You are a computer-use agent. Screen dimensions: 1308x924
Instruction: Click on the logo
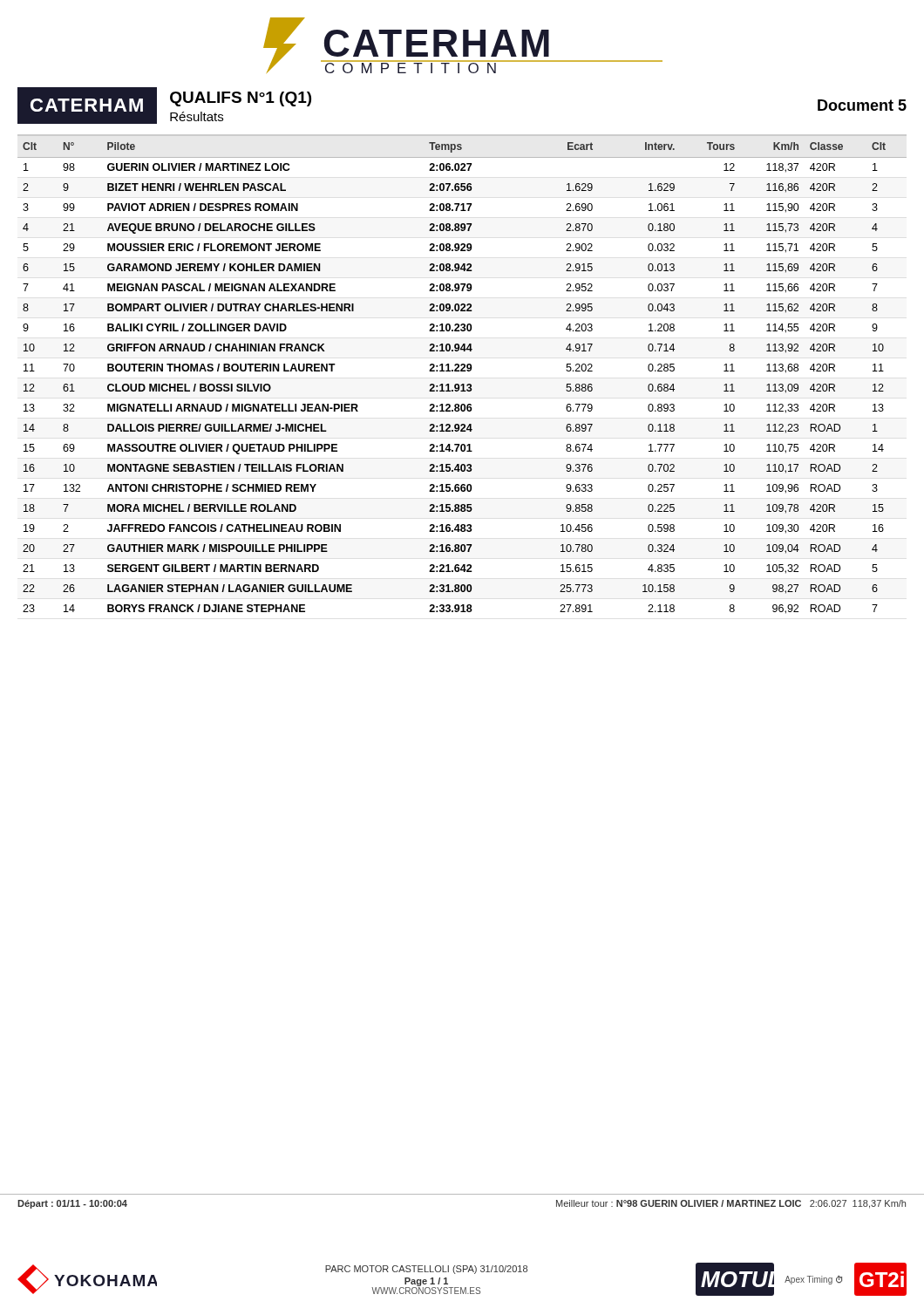pyautogui.click(x=462, y=43)
